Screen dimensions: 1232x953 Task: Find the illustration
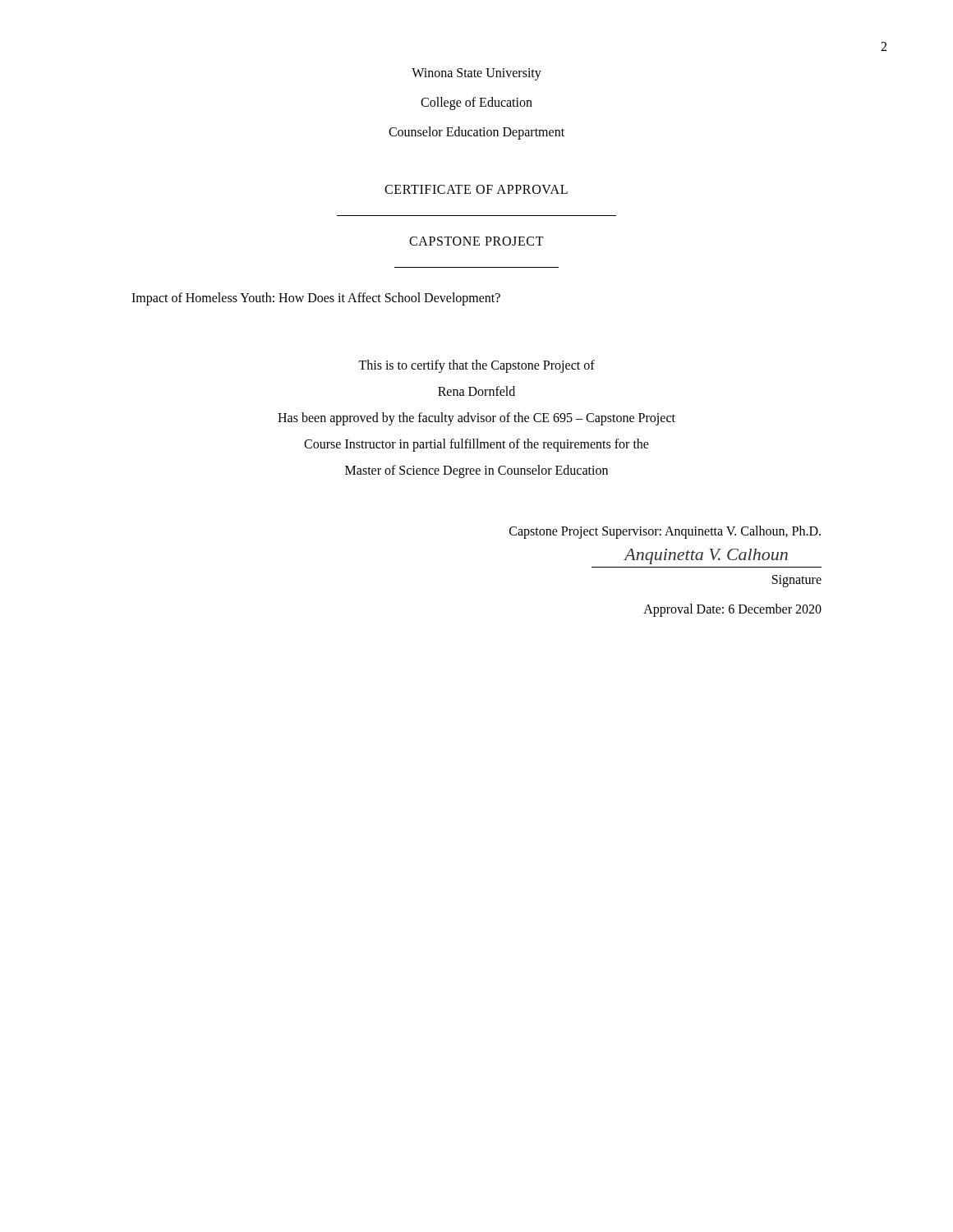(x=476, y=556)
